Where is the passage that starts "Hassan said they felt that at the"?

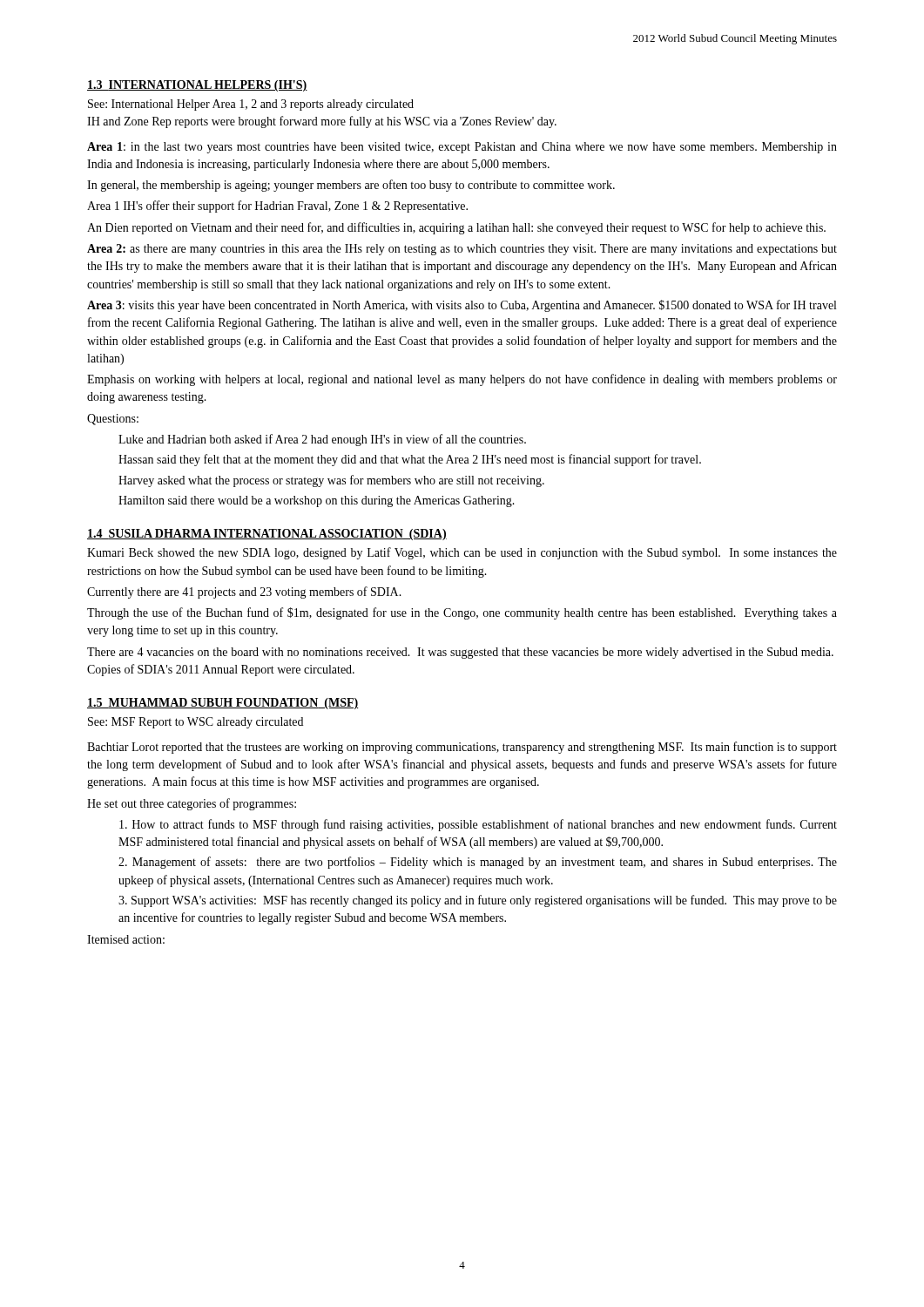tap(410, 460)
